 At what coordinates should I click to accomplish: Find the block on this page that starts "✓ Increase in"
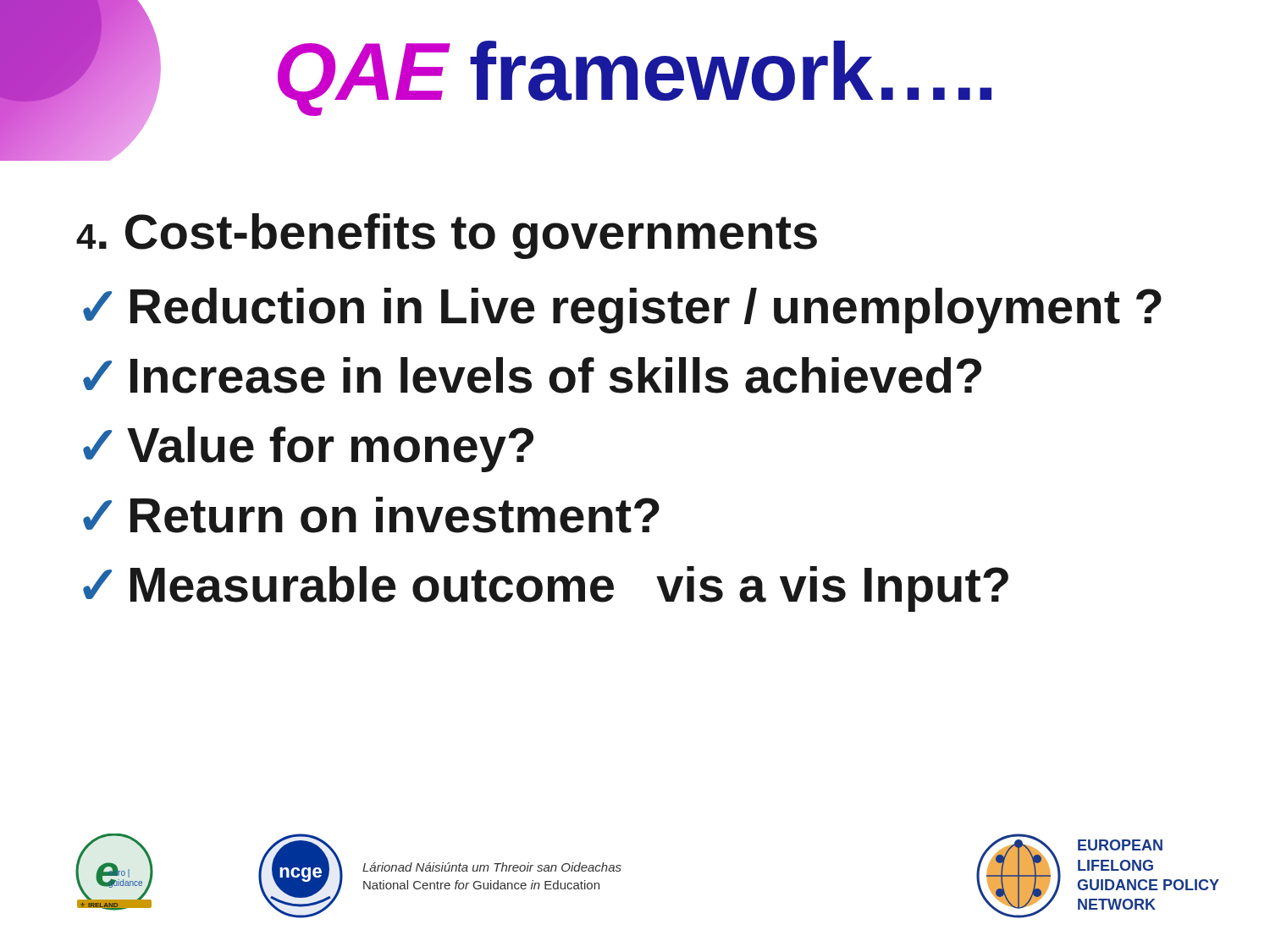pyautogui.click(x=530, y=377)
